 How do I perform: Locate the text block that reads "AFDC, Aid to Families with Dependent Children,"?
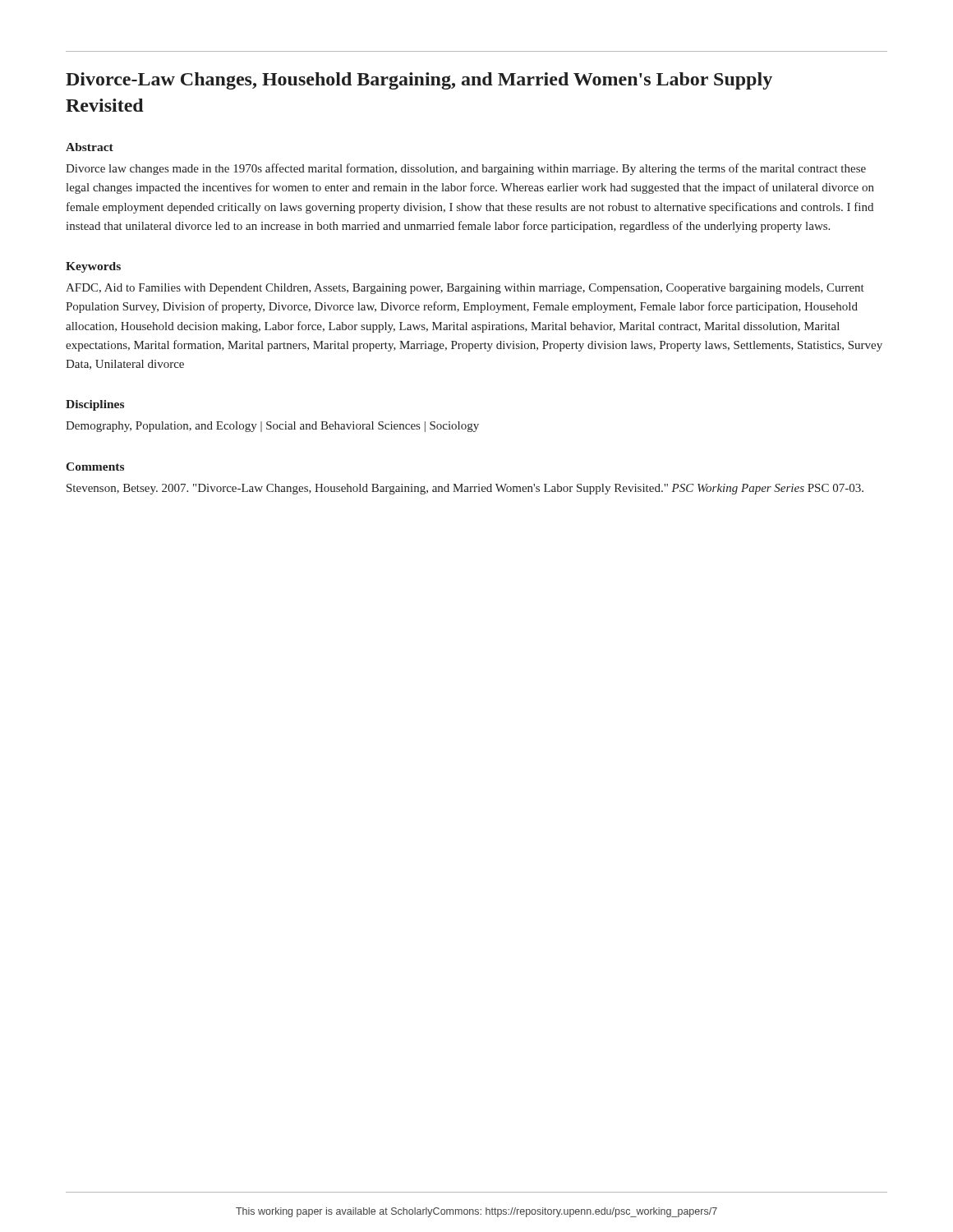(476, 326)
